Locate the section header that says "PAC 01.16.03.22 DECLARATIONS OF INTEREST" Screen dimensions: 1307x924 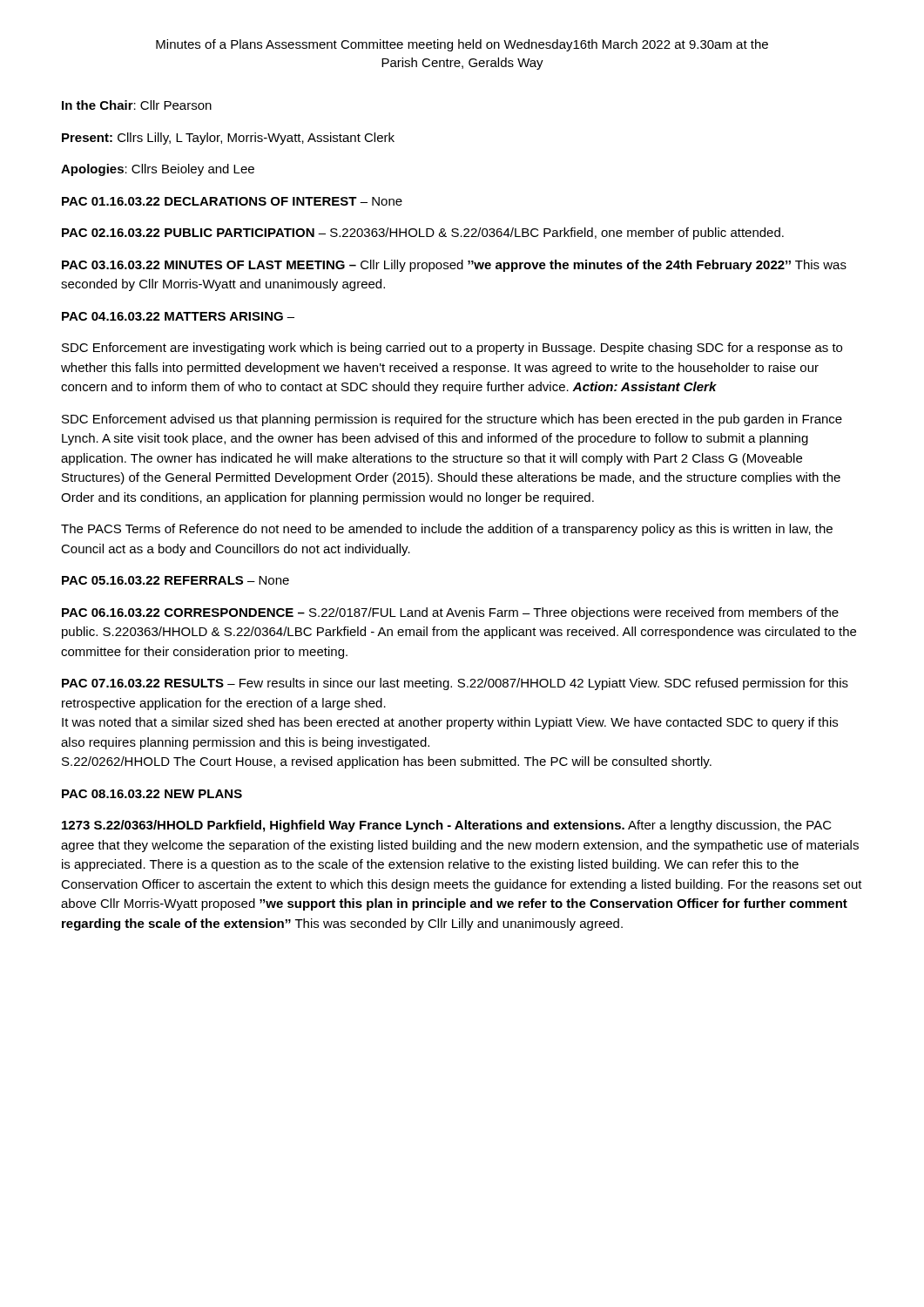[232, 200]
